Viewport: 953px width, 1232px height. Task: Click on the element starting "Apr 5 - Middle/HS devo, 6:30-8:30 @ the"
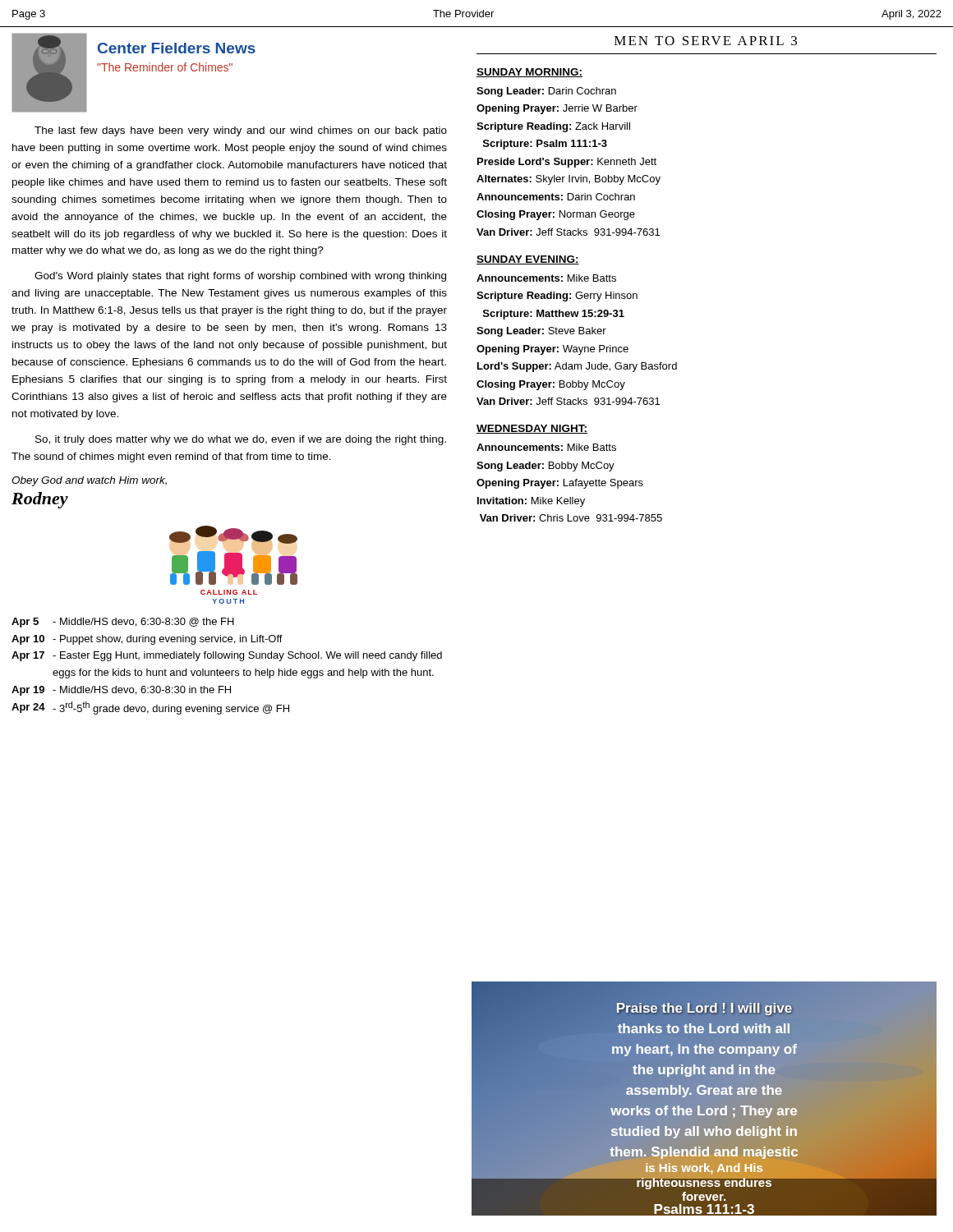(123, 621)
